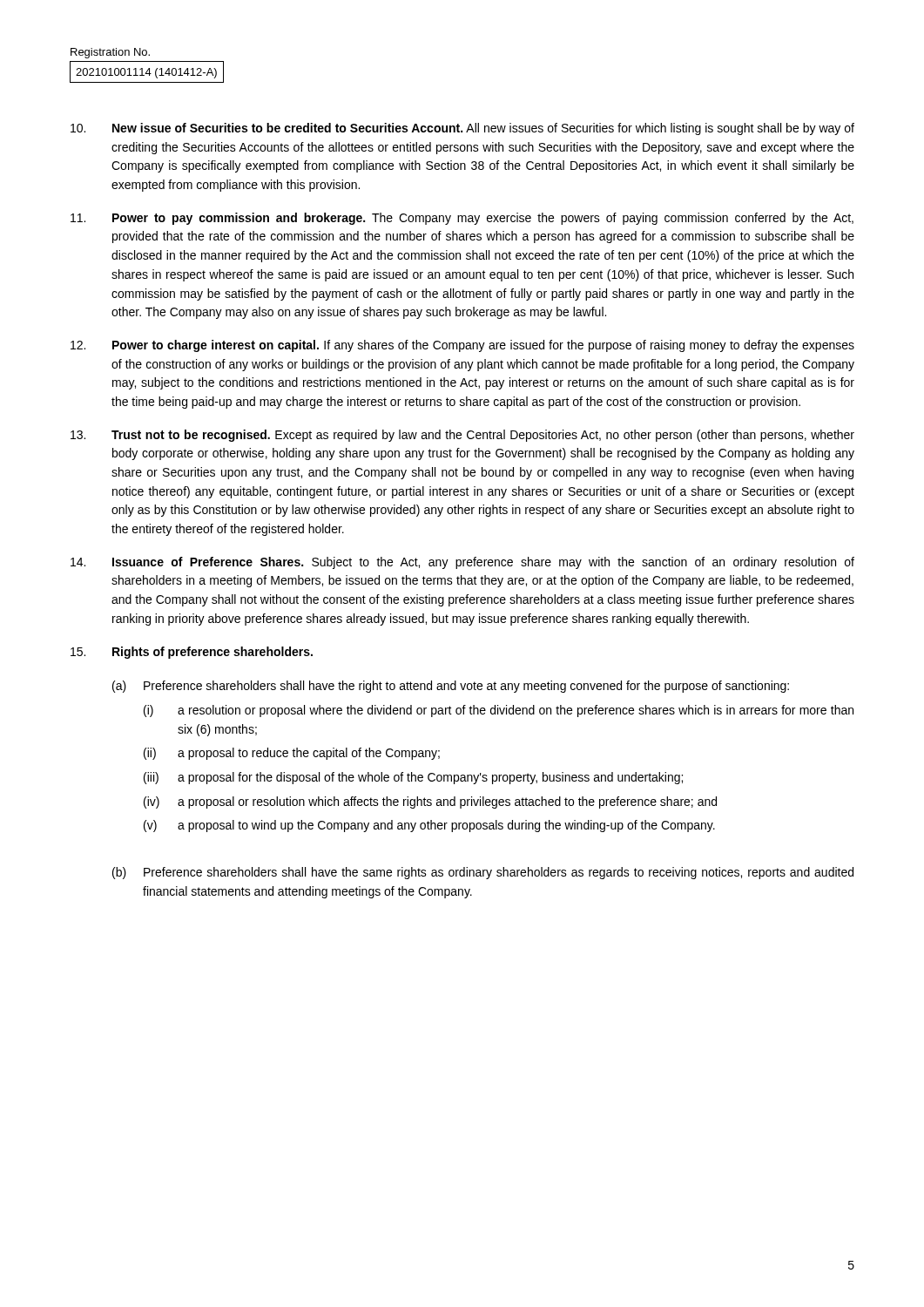This screenshot has width=924, height=1307.
Task: Find the element starting "15. Rights of preference shareholders."
Action: tap(192, 653)
